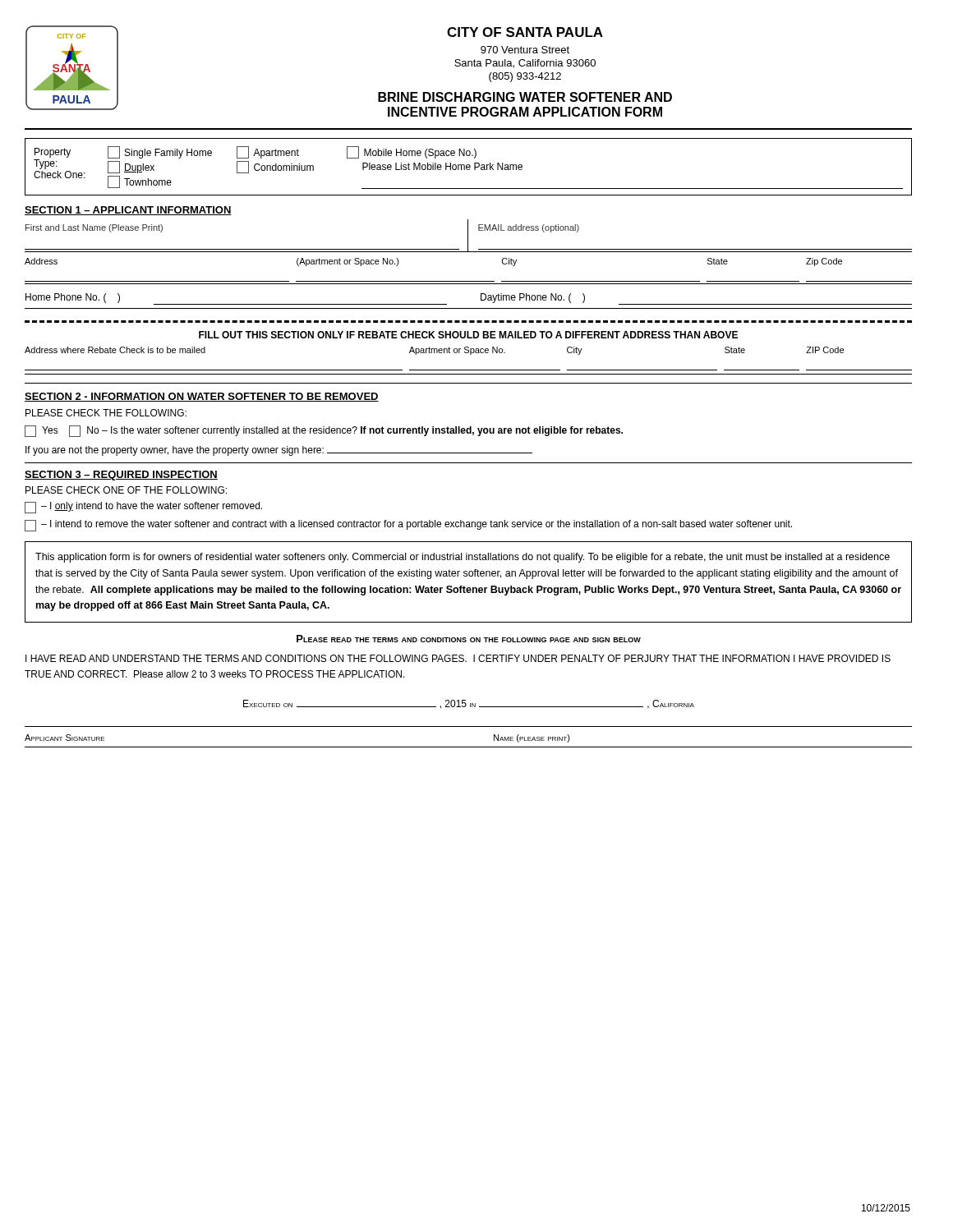Locate the block of text that opens with "This application form is for owners of residential"
Viewport: 953px width, 1232px height.
(468, 581)
